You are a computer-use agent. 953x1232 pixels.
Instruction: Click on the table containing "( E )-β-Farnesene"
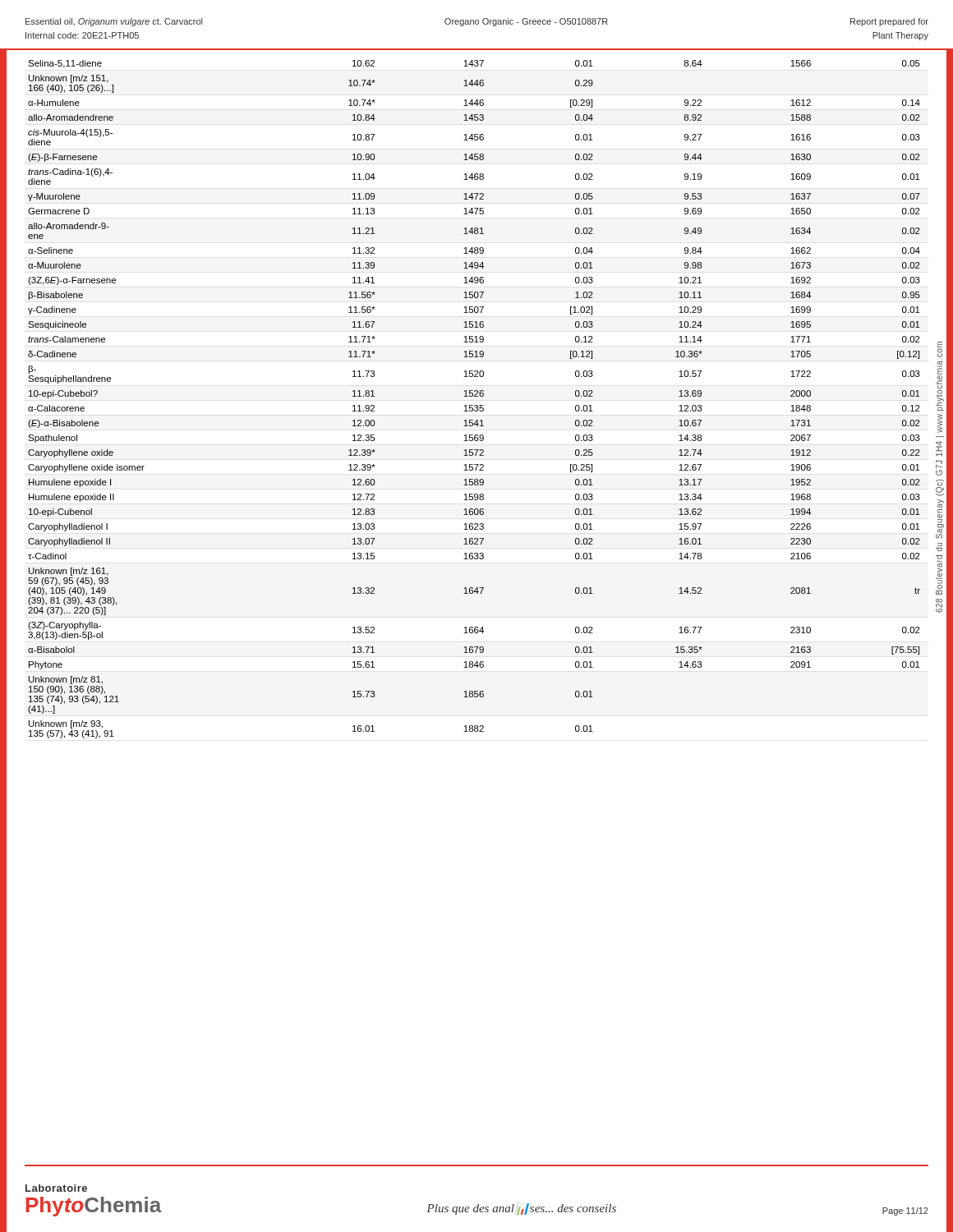pos(476,398)
